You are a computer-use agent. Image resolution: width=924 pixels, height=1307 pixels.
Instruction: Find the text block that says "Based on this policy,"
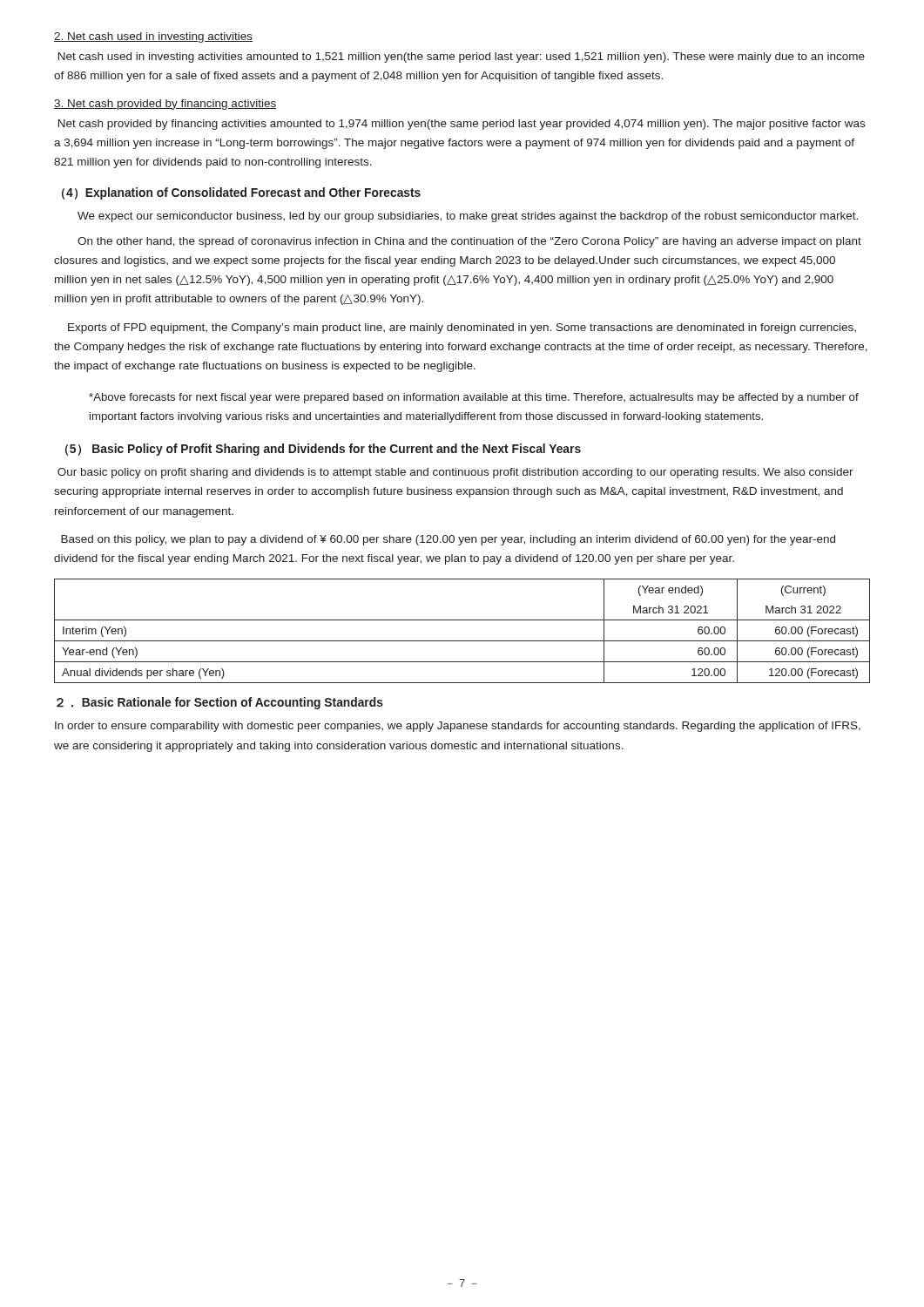[x=445, y=548]
